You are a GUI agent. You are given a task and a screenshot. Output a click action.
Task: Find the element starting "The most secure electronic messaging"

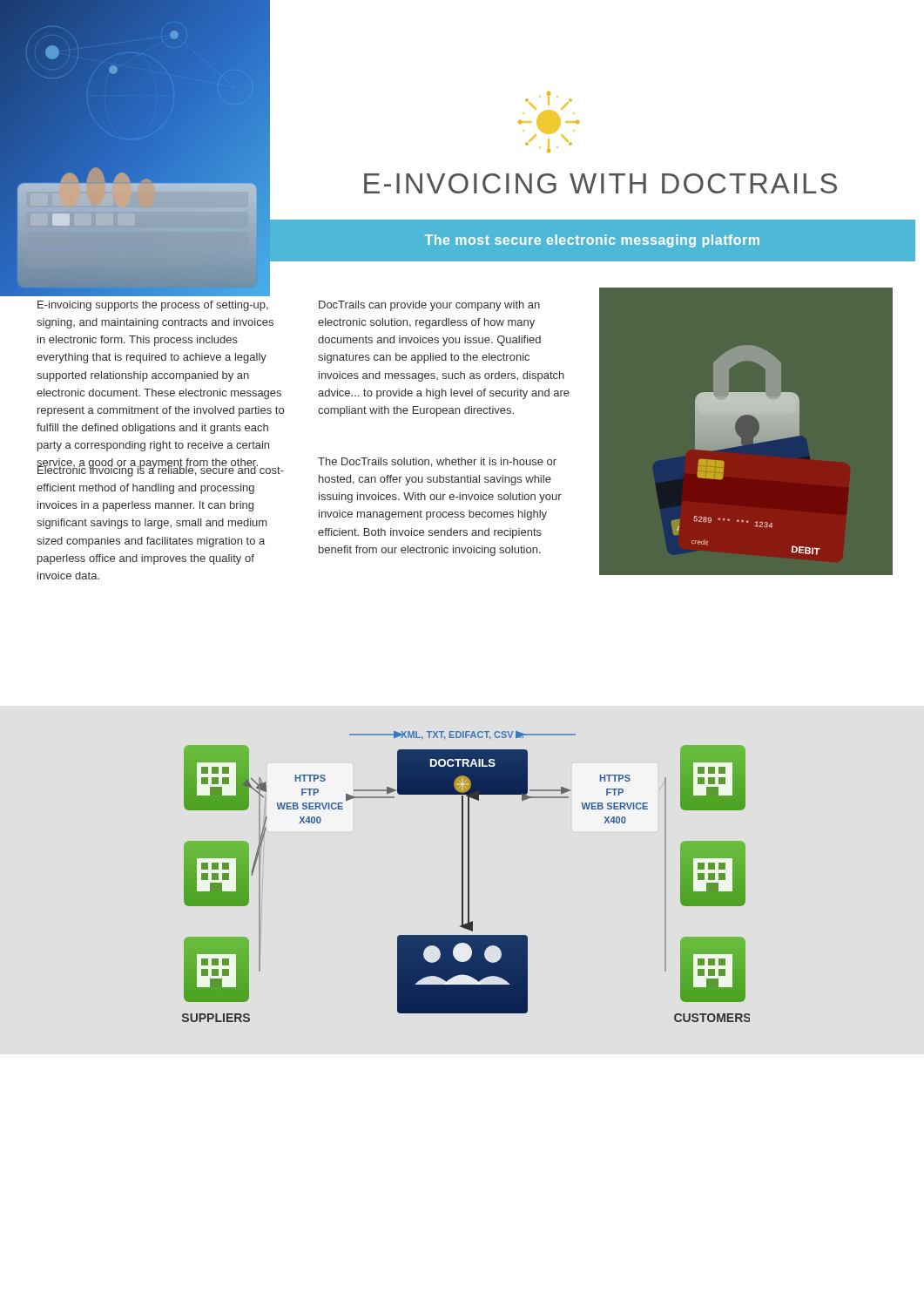[x=593, y=240]
